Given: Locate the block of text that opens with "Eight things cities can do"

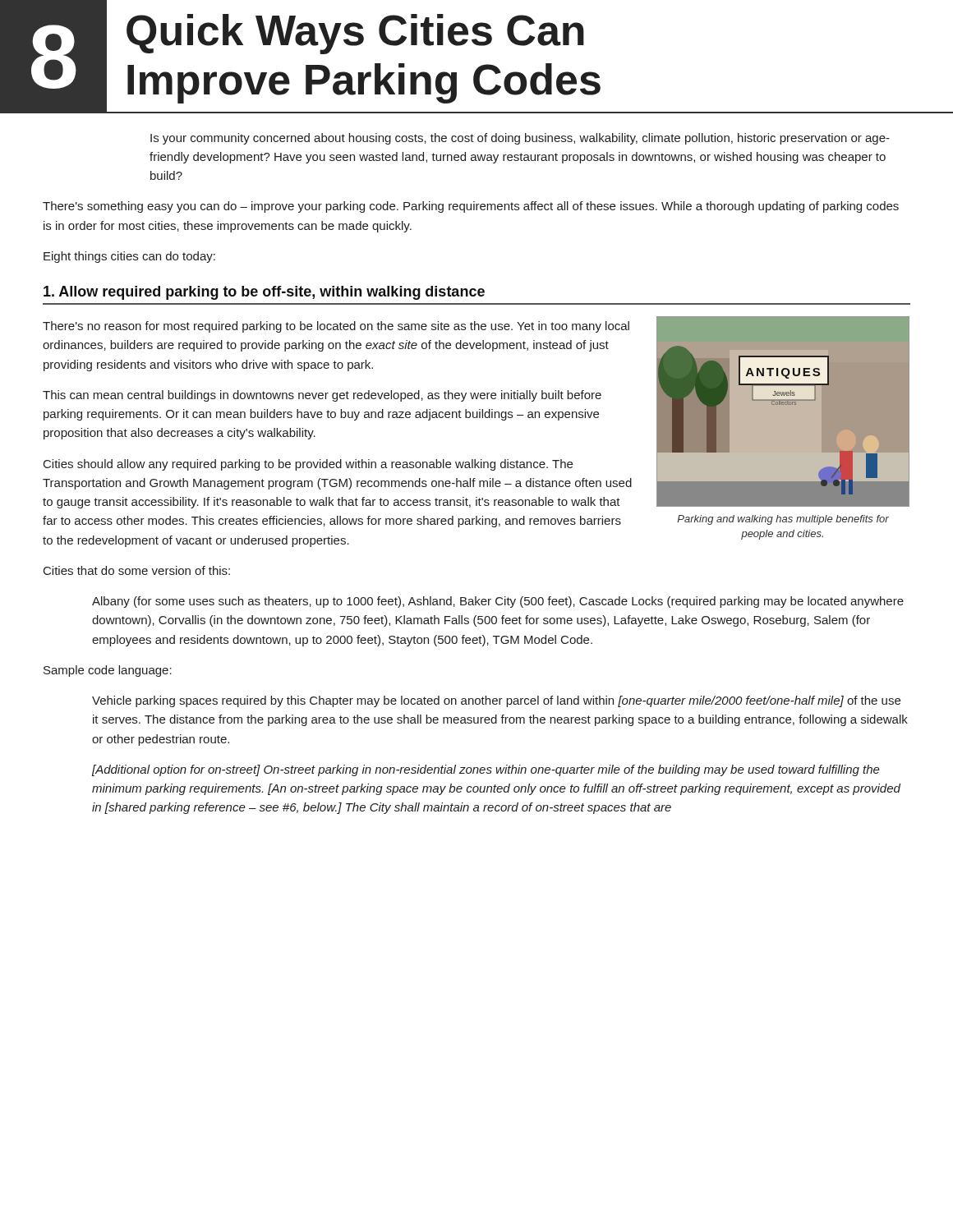Looking at the screenshot, I should point(129,256).
